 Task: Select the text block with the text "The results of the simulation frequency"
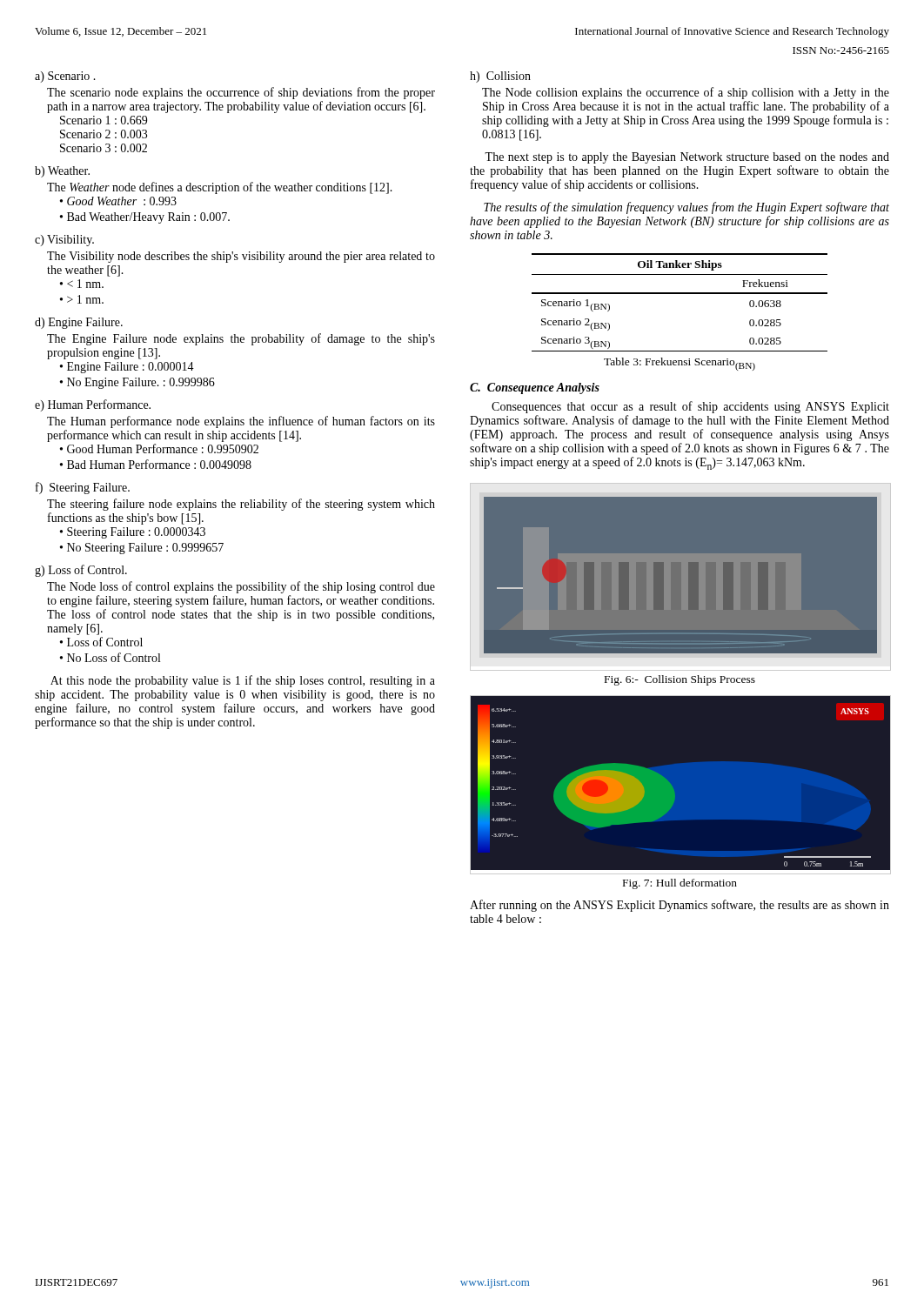click(680, 221)
